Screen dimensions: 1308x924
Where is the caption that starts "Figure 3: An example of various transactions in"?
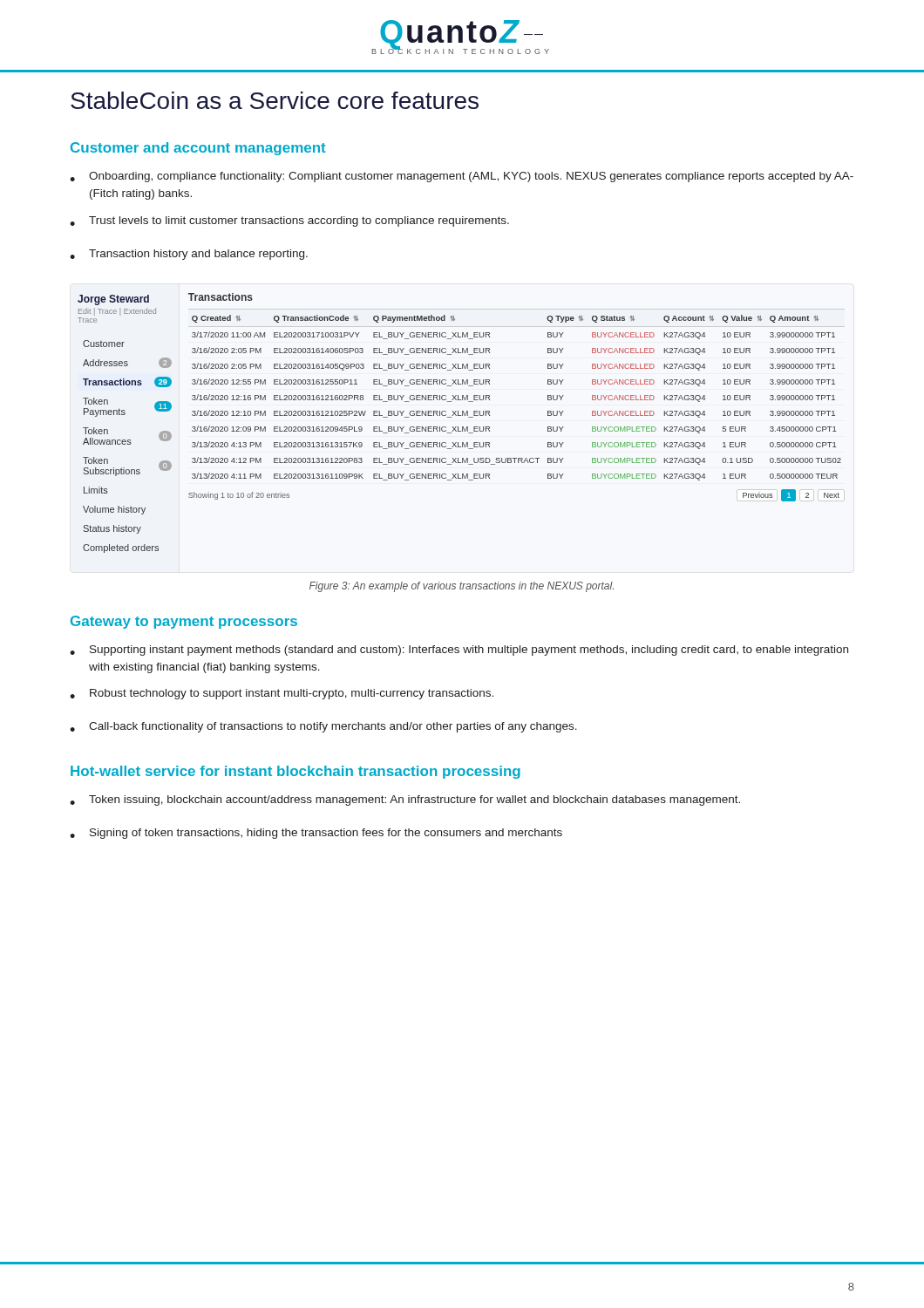[462, 586]
